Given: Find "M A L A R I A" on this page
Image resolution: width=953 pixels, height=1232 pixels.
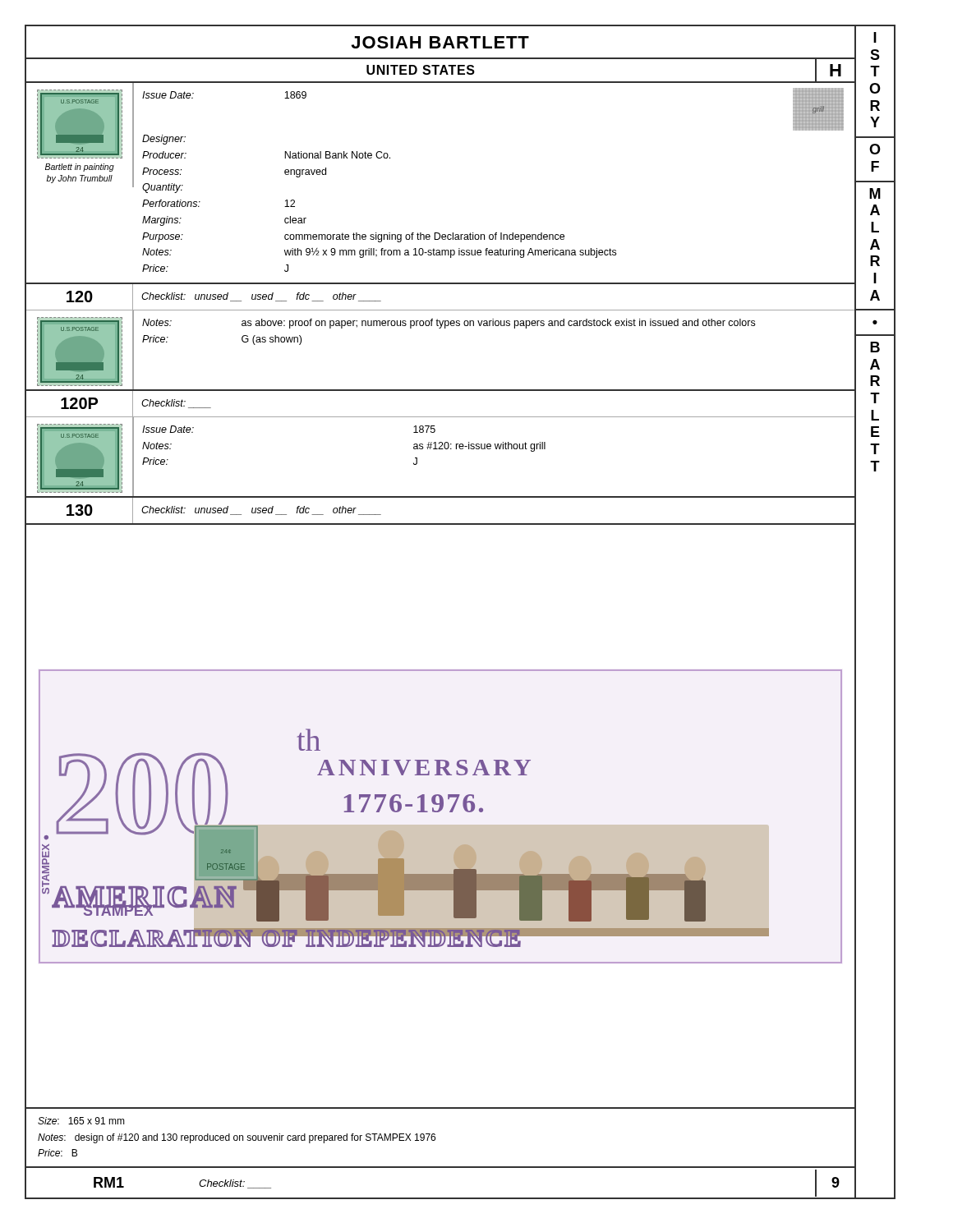Looking at the screenshot, I should point(875,245).
